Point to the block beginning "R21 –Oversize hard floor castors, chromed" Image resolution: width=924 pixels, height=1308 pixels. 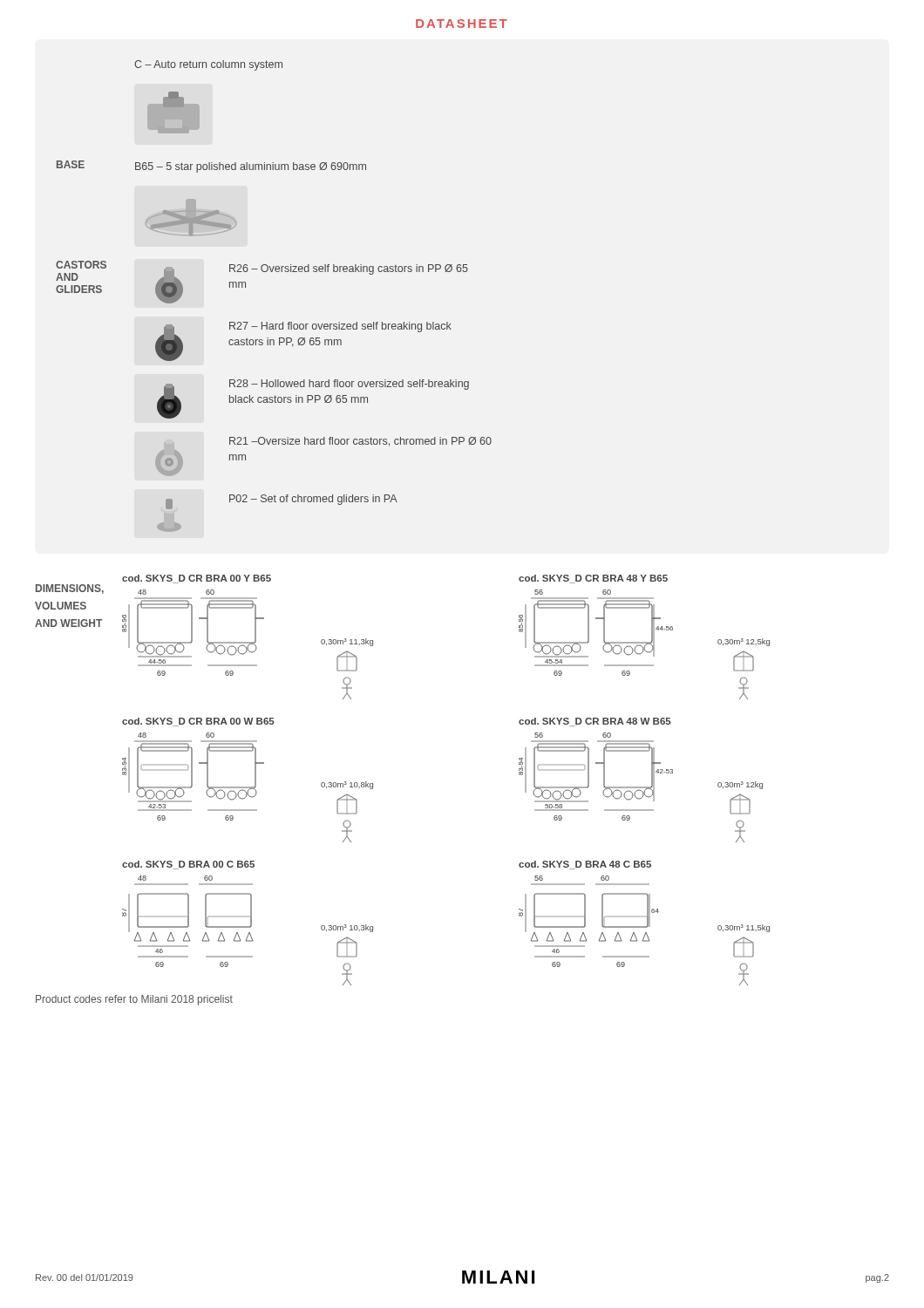[360, 449]
